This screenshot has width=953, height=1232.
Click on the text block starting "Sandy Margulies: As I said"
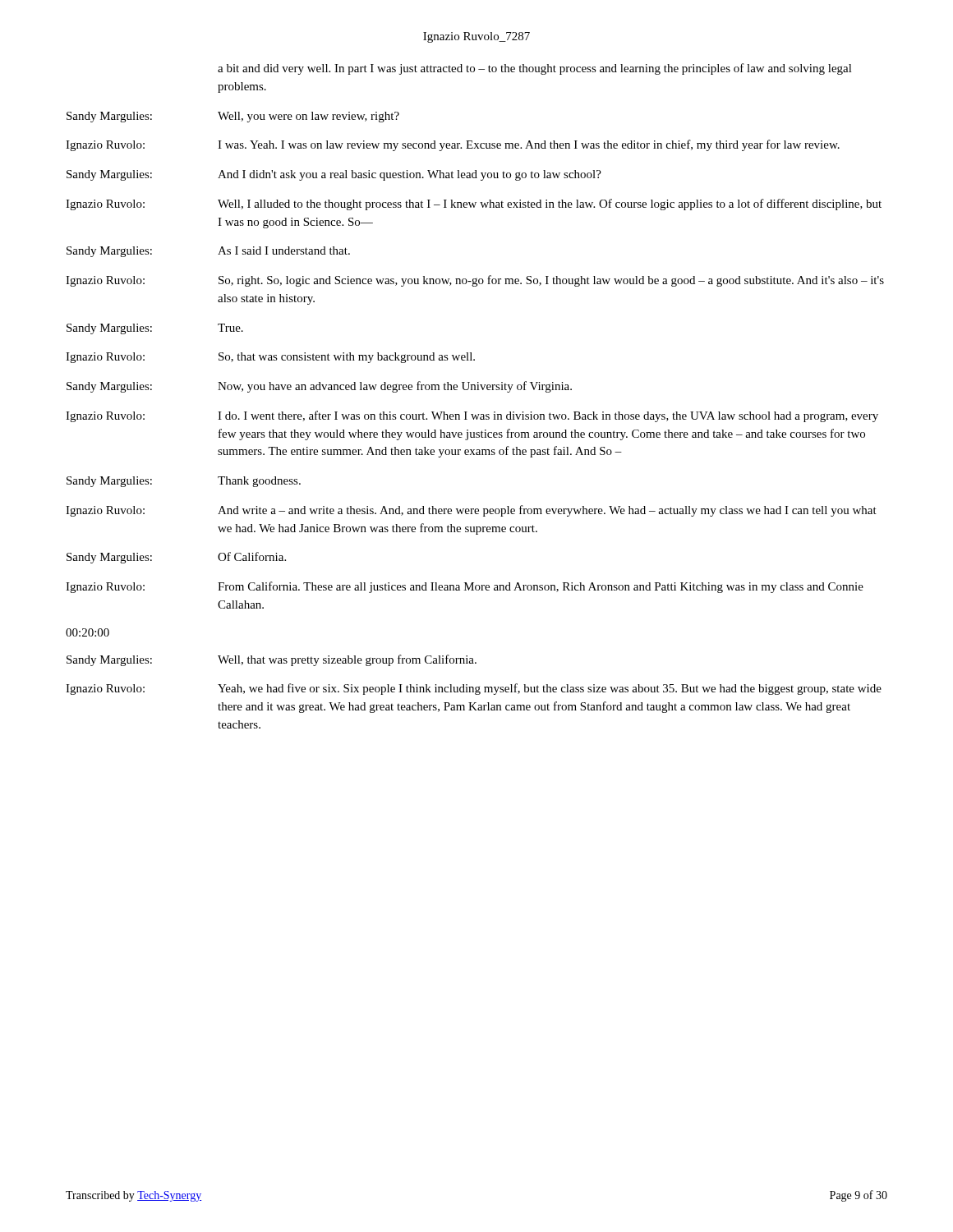point(105,252)
